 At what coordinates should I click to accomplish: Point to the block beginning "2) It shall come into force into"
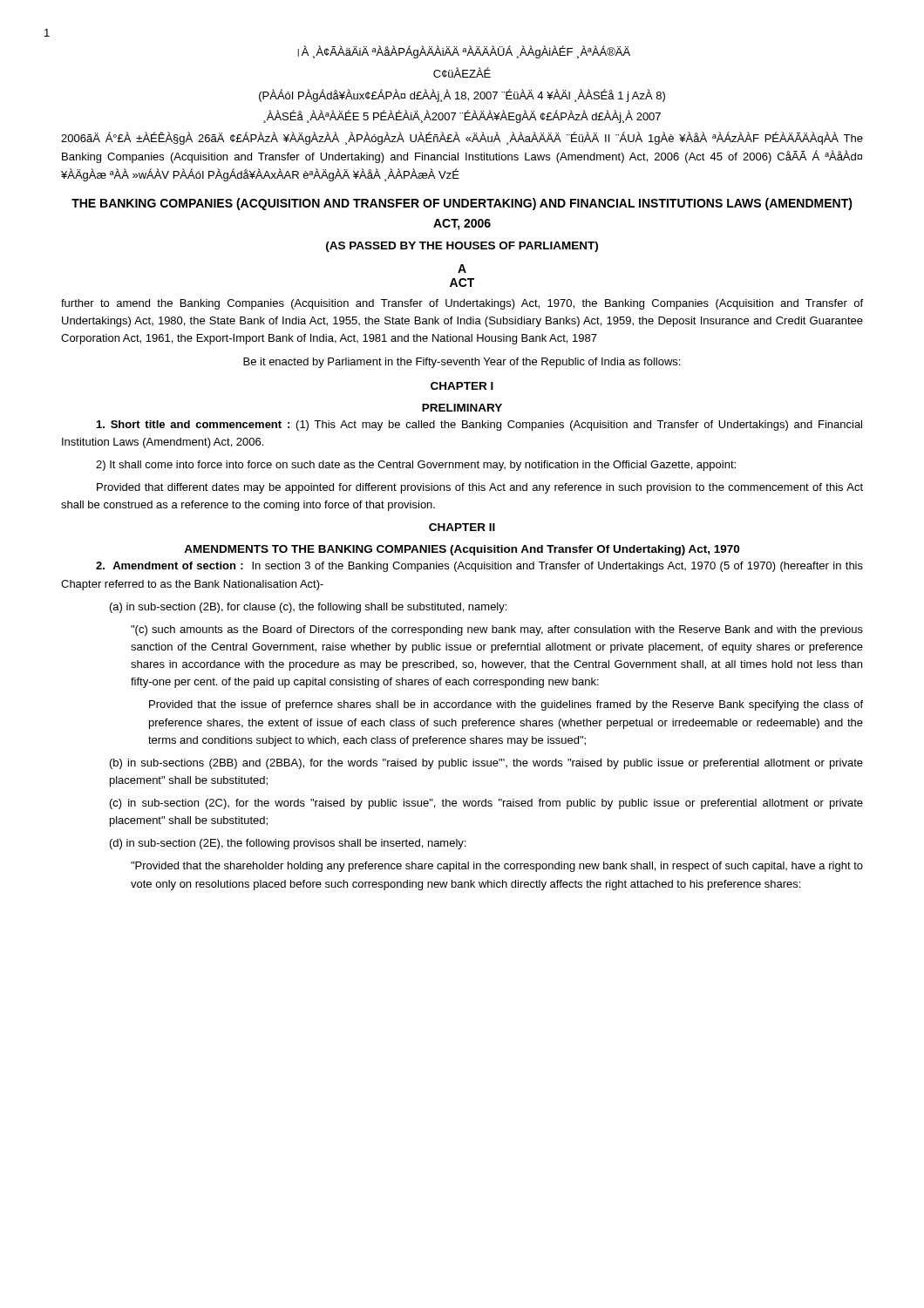(x=416, y=464)
